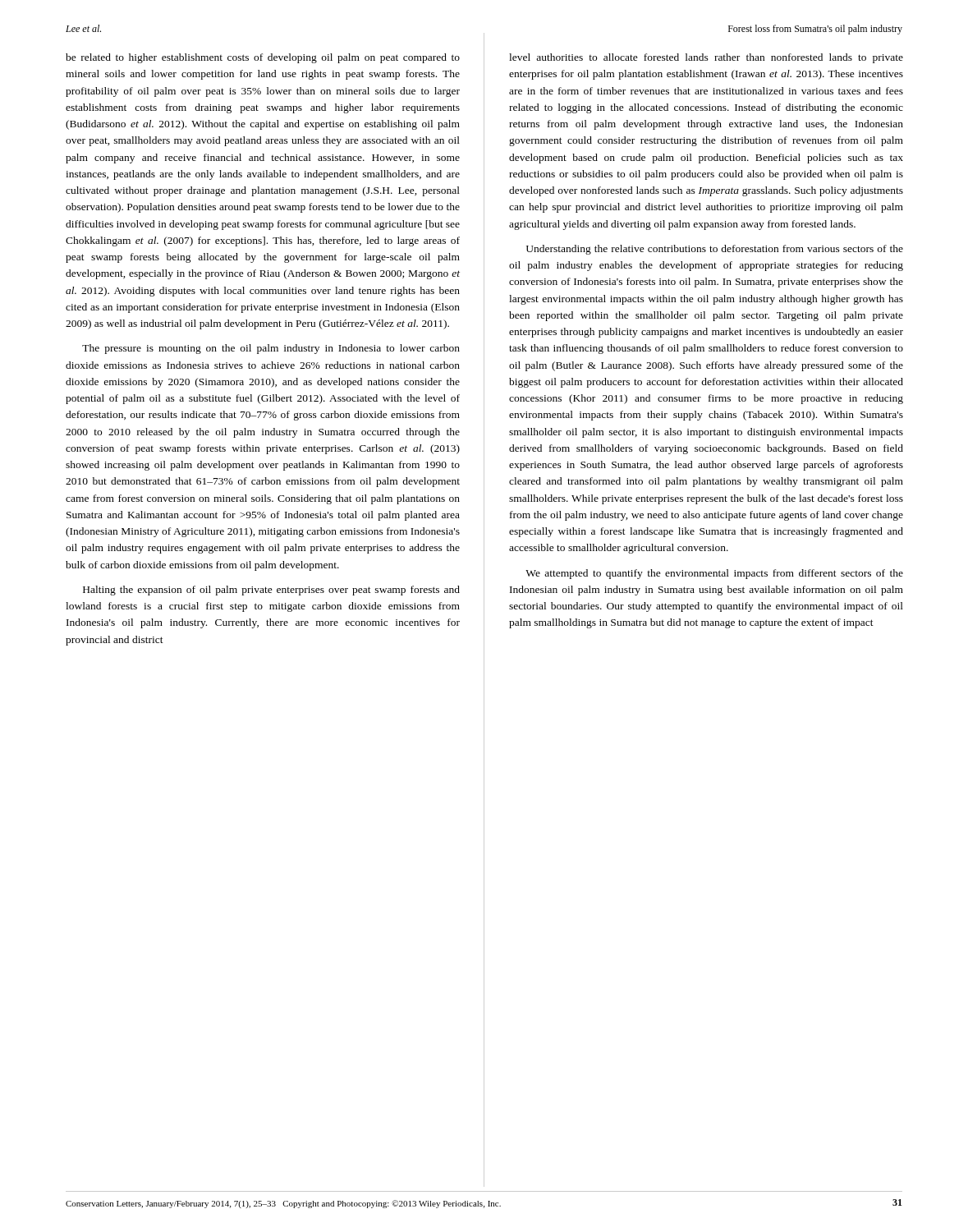Where is the passage that starts "level authorities to allocate forested"?

[706, 340]
